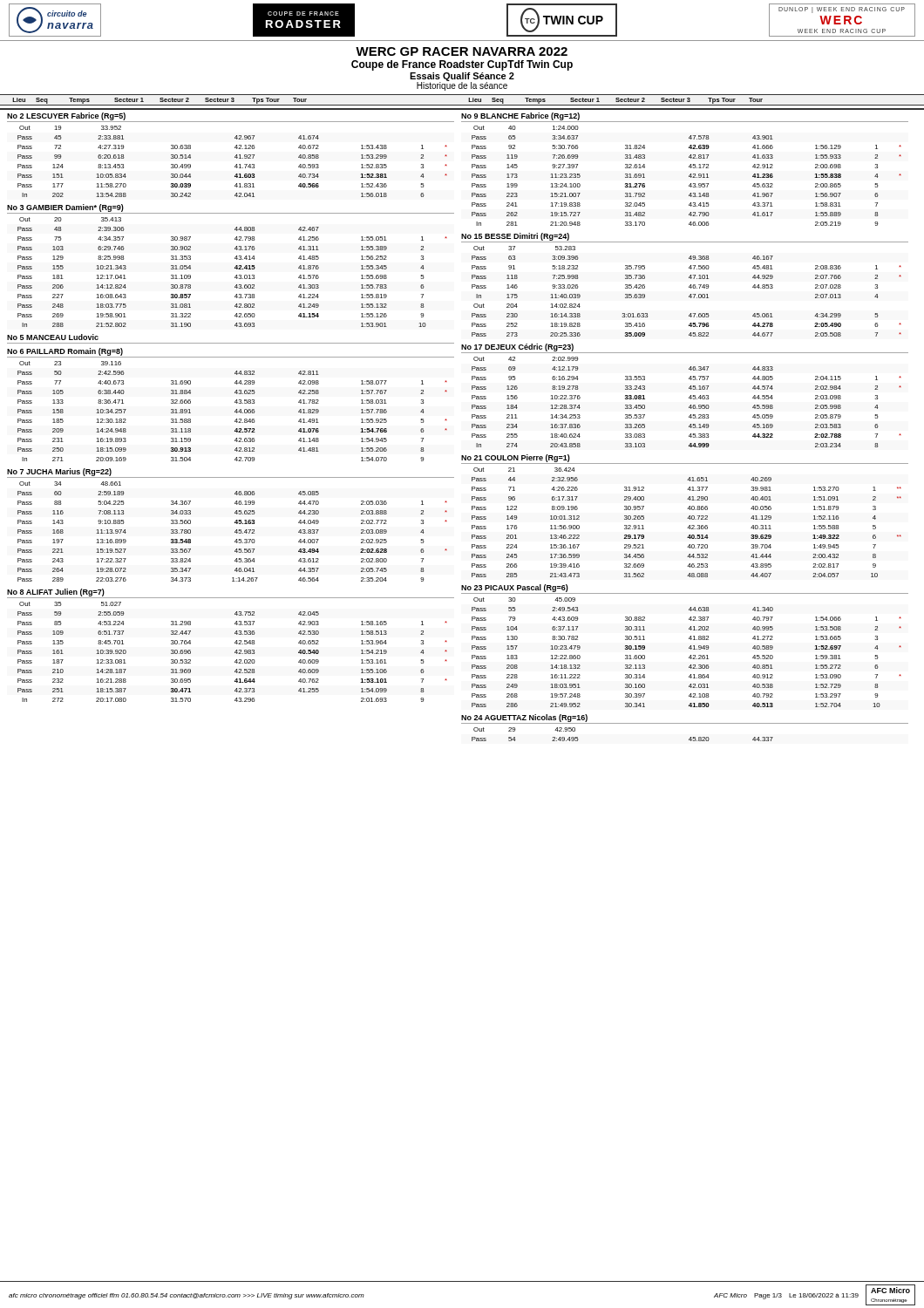Click on the table containing "42.415"
This screenshot has height=1308, width=924.
tap(231, 266)
